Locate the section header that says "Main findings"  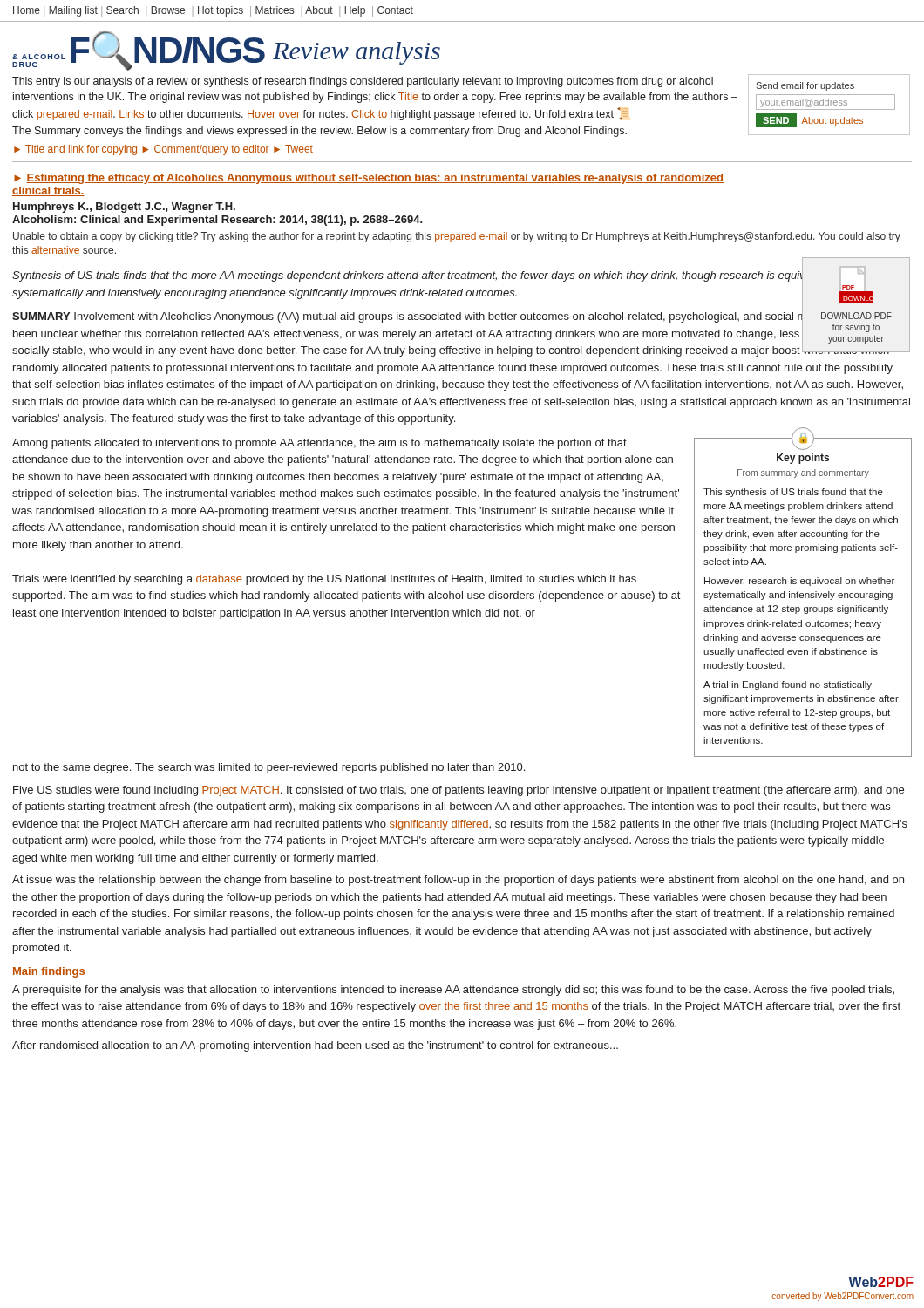pyautogui.click(x=49, y=971)
